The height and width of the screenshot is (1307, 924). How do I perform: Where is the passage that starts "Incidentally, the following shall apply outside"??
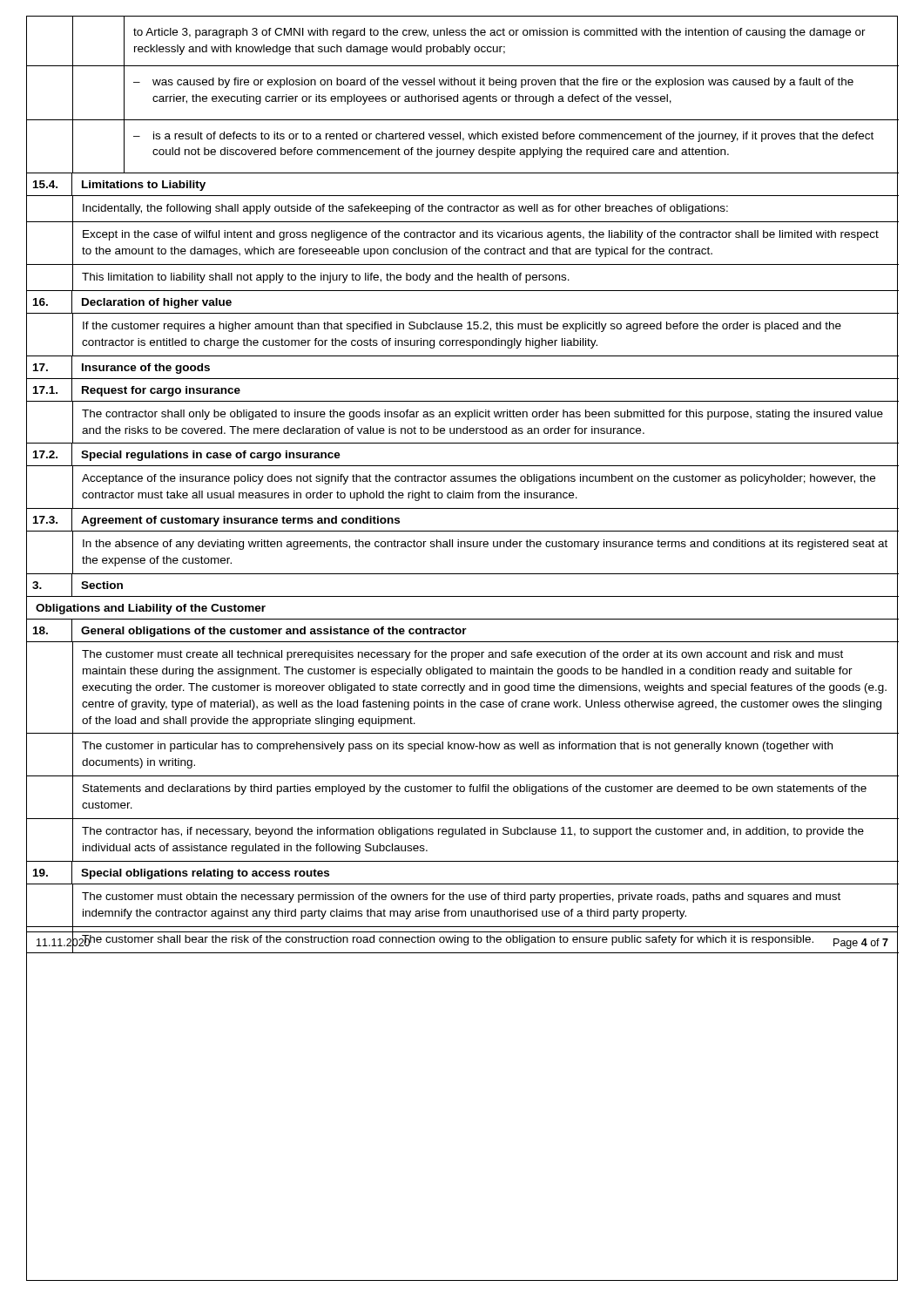point(463,209)
